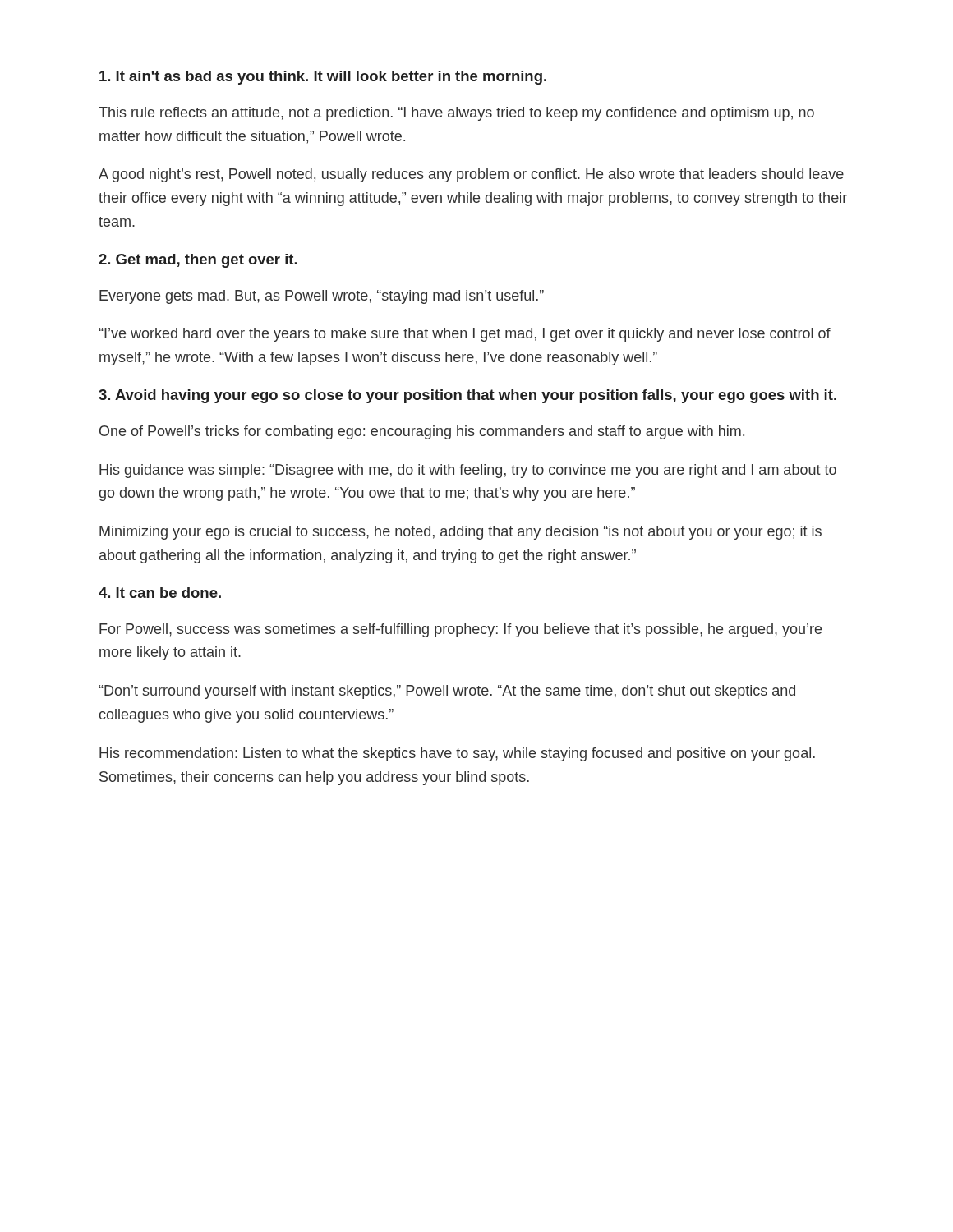The image size is (953, 1232).
Task: Select the text block starting "4. It can be done."
Action: [x=160, y=592]
